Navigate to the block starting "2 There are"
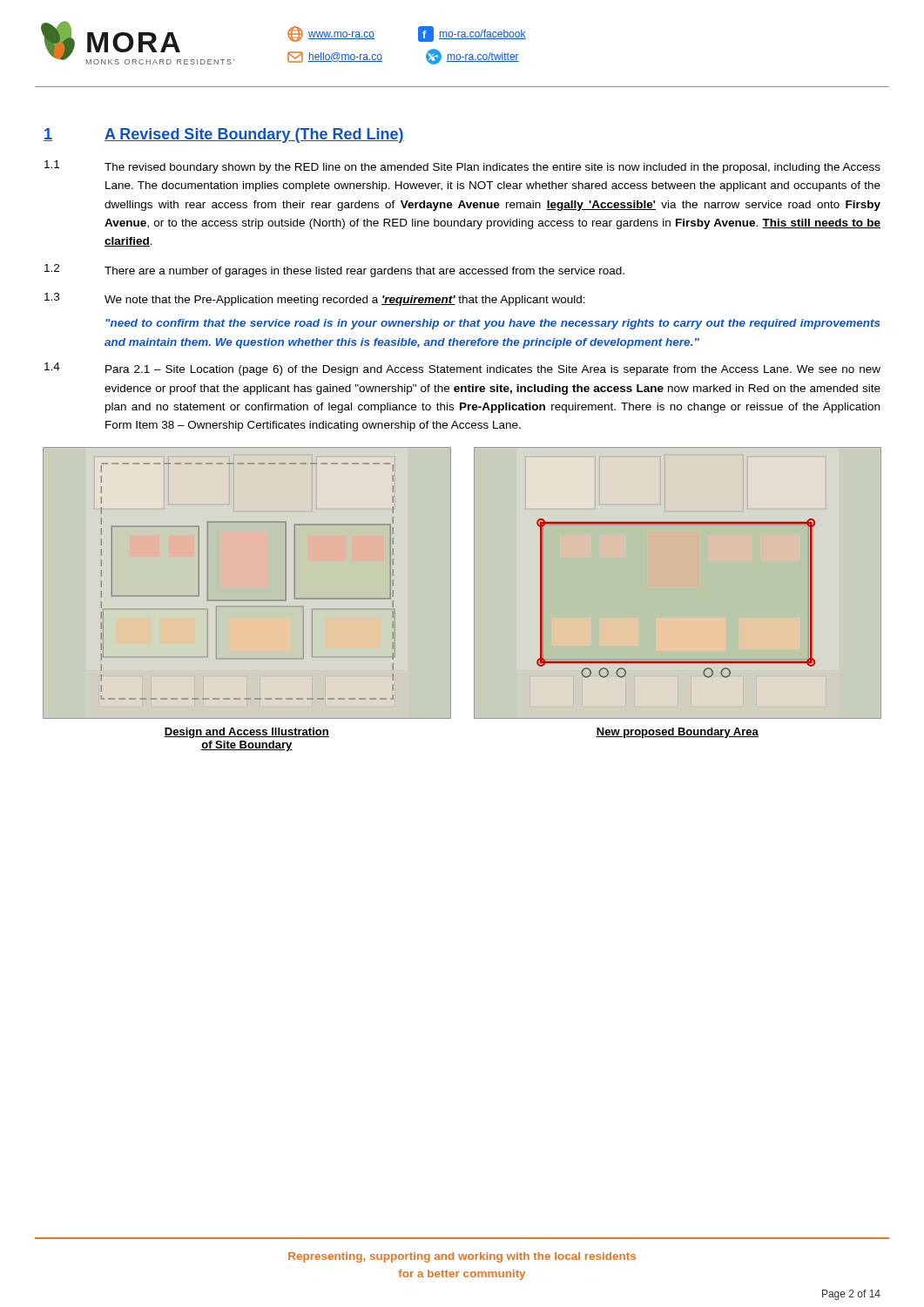The image size is (924, 1307). pos(462,270)
